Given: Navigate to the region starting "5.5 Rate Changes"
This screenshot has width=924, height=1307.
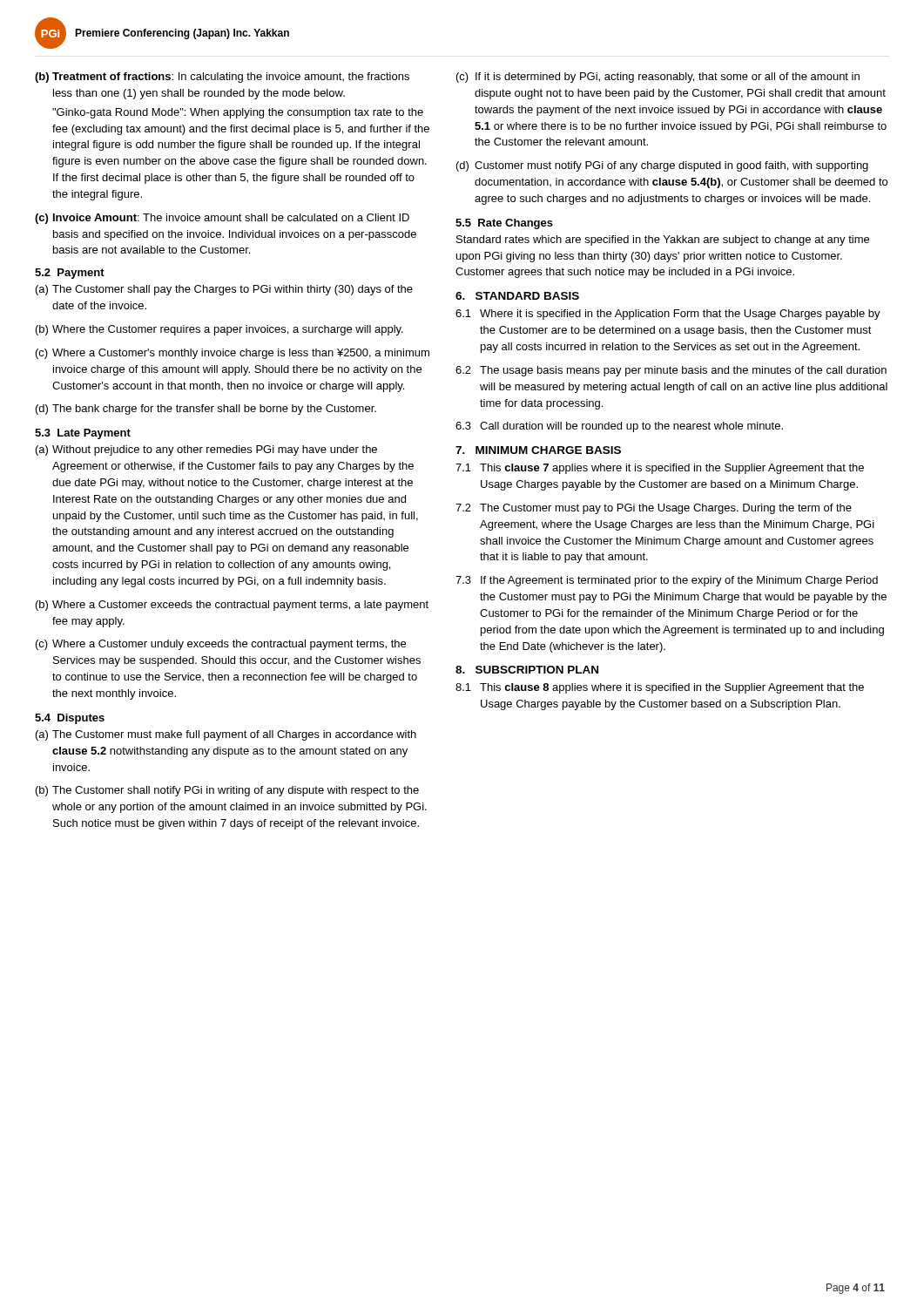Looking at the screenshot, I should [x=504, y=222].
